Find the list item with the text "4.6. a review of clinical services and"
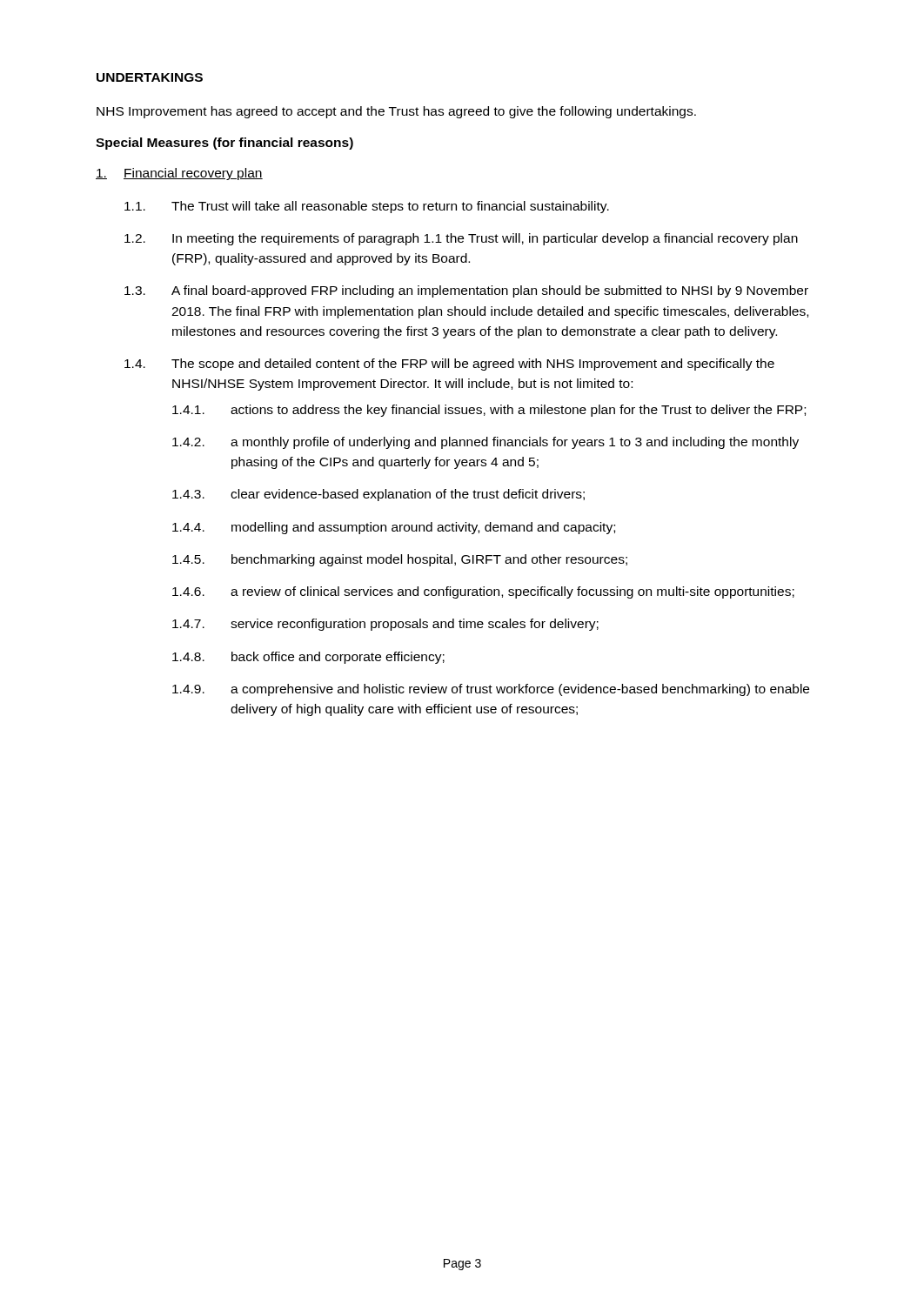 coord(500,591)
